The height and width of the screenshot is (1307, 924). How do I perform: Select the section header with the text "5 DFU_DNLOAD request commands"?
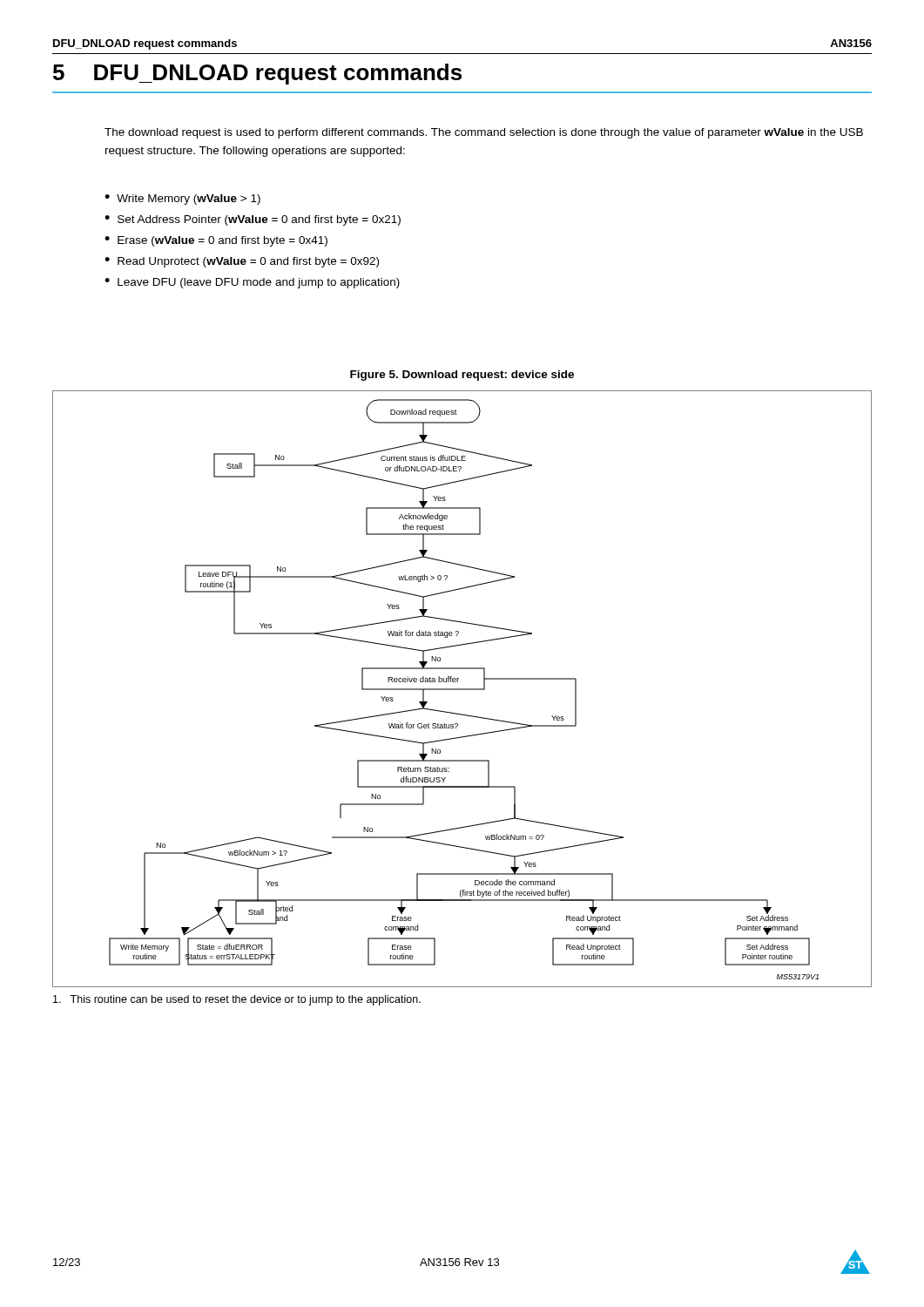(462, 76)
